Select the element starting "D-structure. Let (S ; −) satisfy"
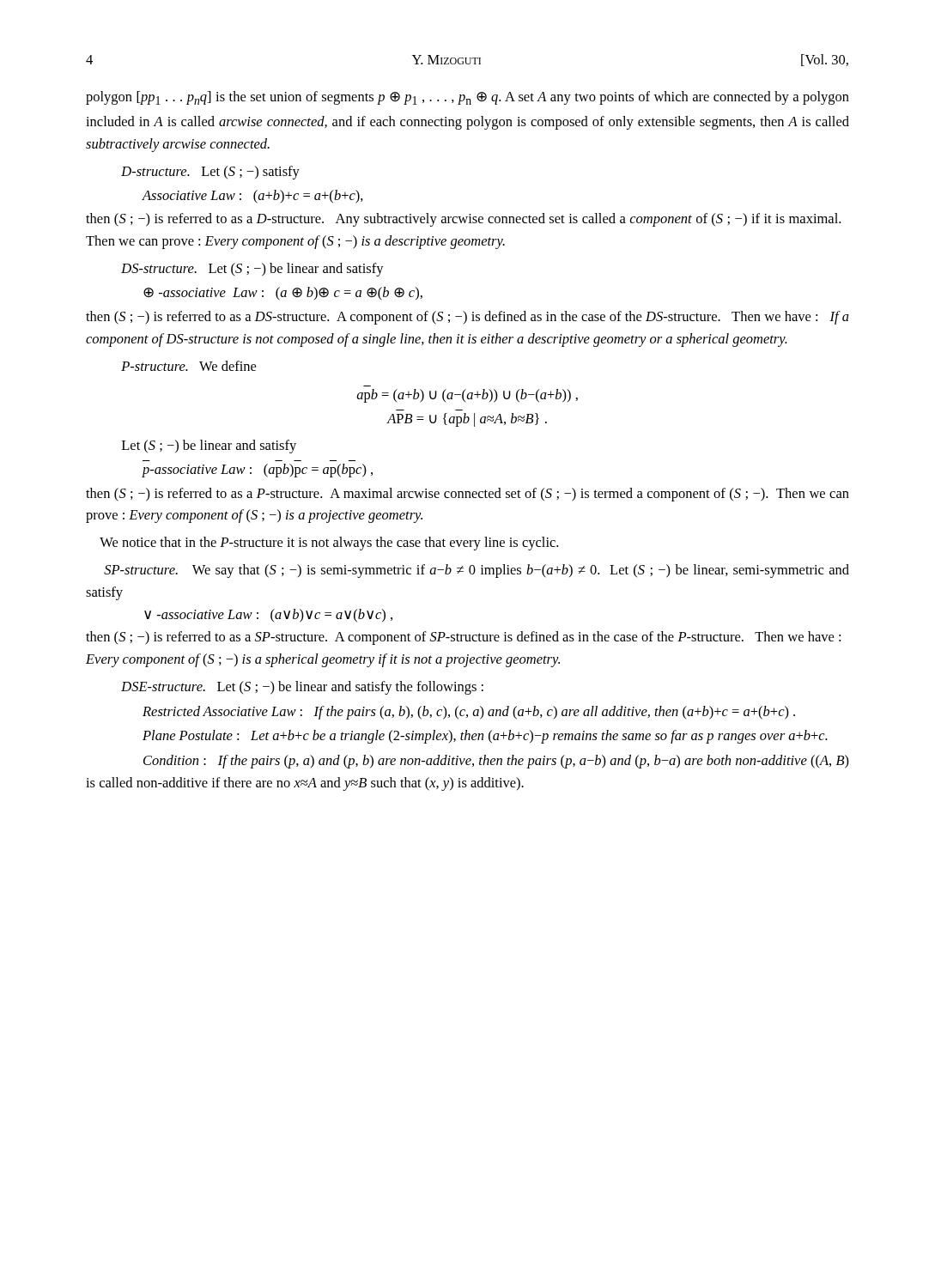935x1288 pixels. tap(210, 173)
